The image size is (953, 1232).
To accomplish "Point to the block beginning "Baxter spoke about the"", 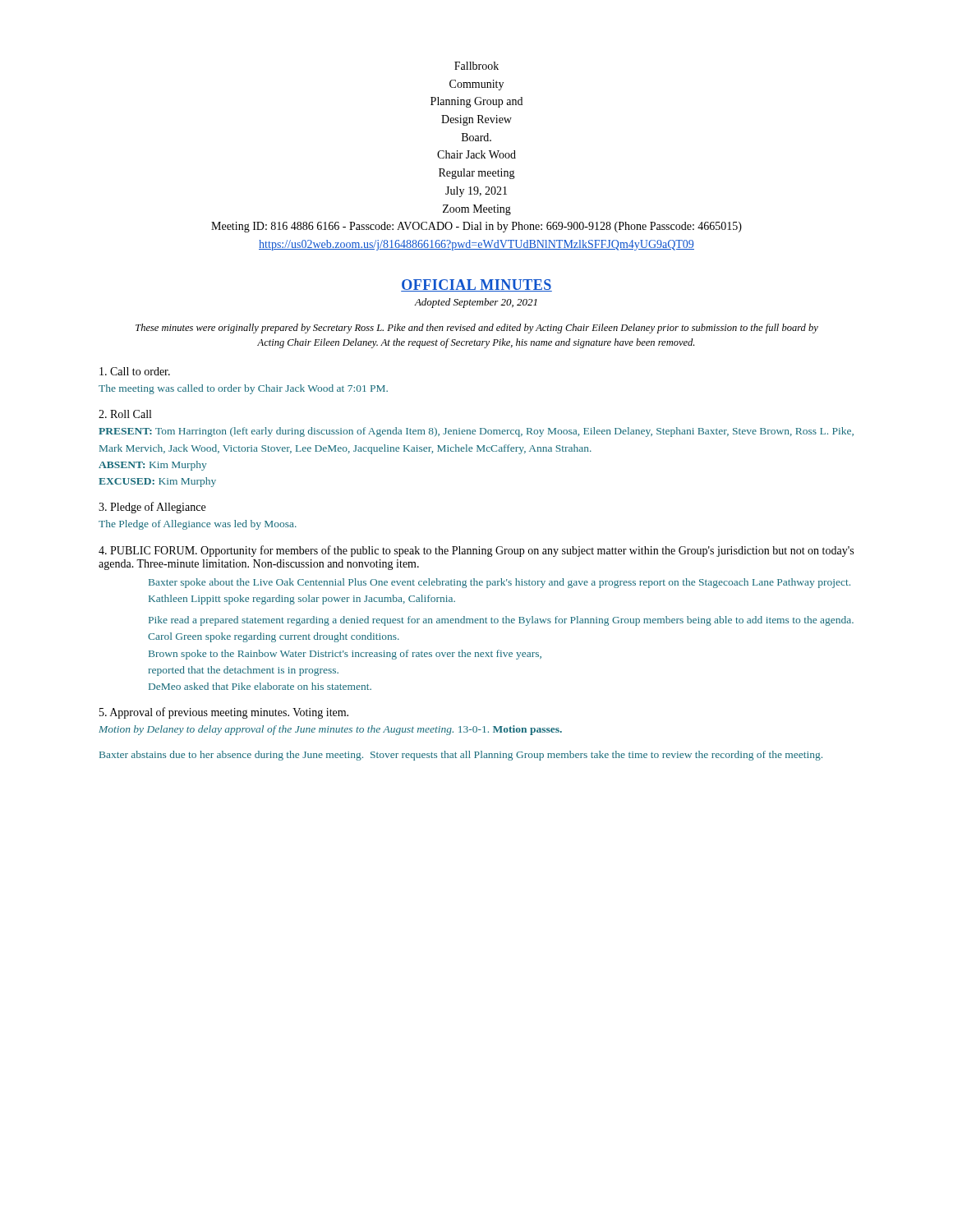I will coord(500,590).
